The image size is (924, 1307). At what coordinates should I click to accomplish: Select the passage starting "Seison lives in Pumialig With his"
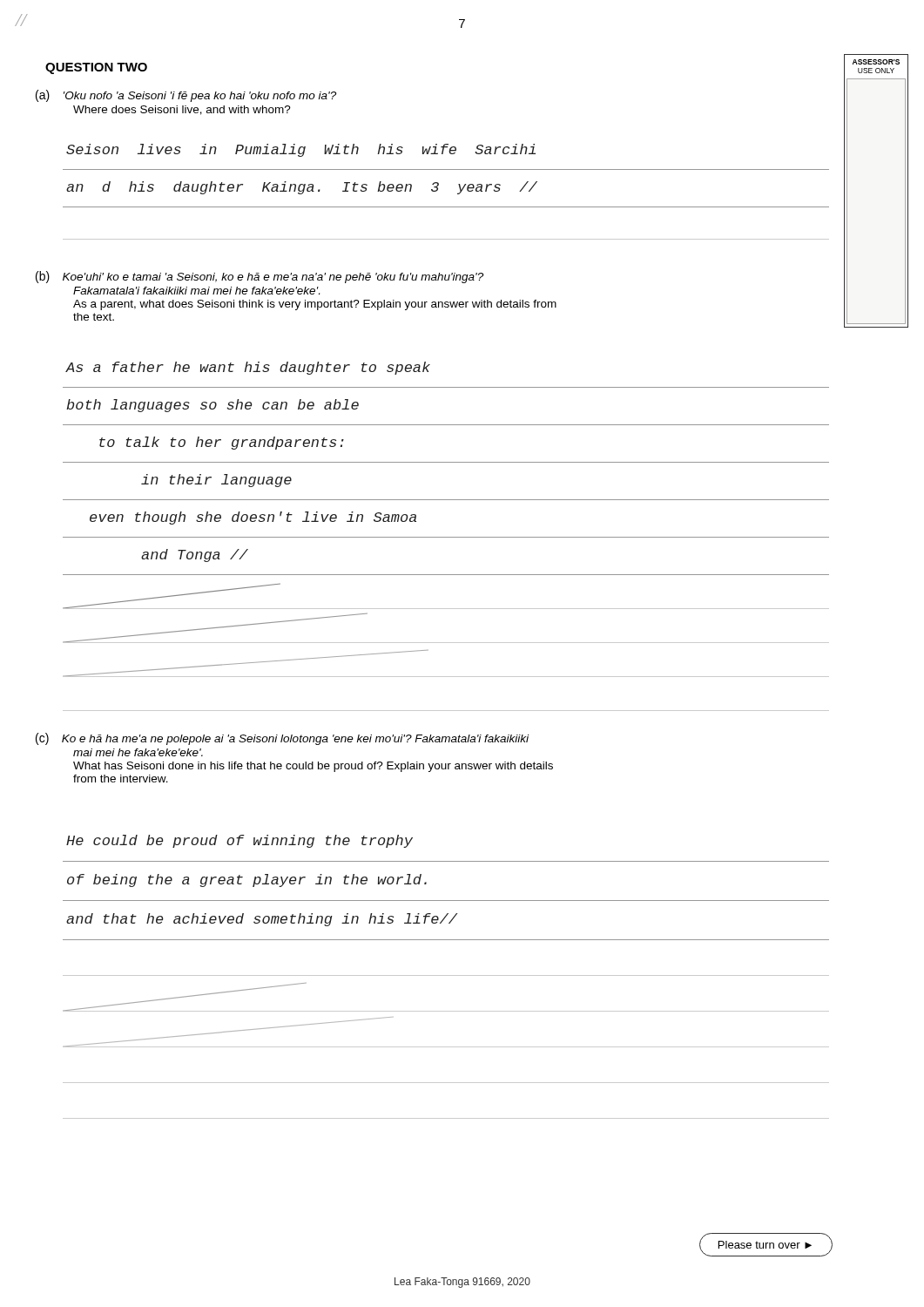[446, 186]
